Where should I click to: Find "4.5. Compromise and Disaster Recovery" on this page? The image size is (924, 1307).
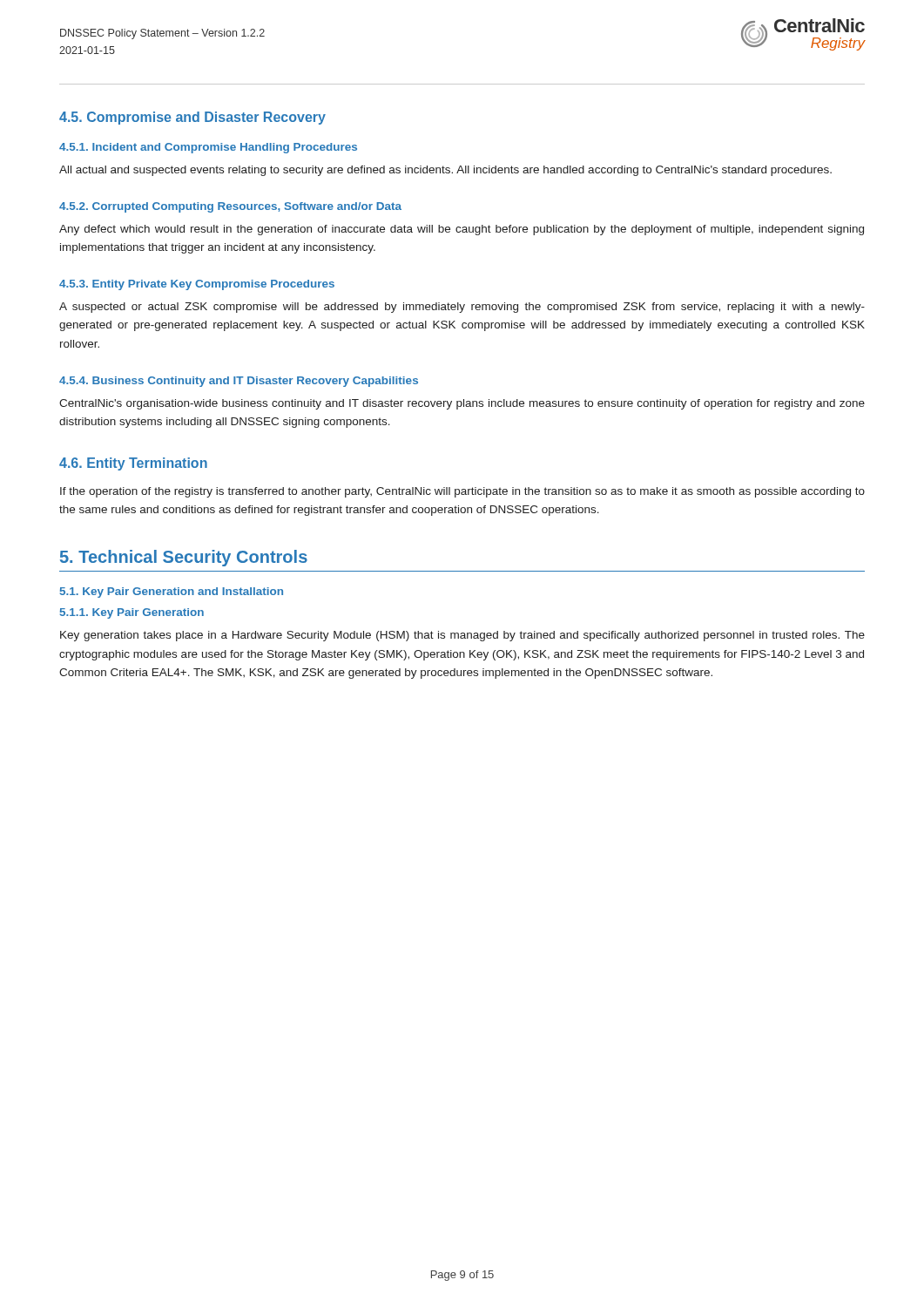pos(192,117)
